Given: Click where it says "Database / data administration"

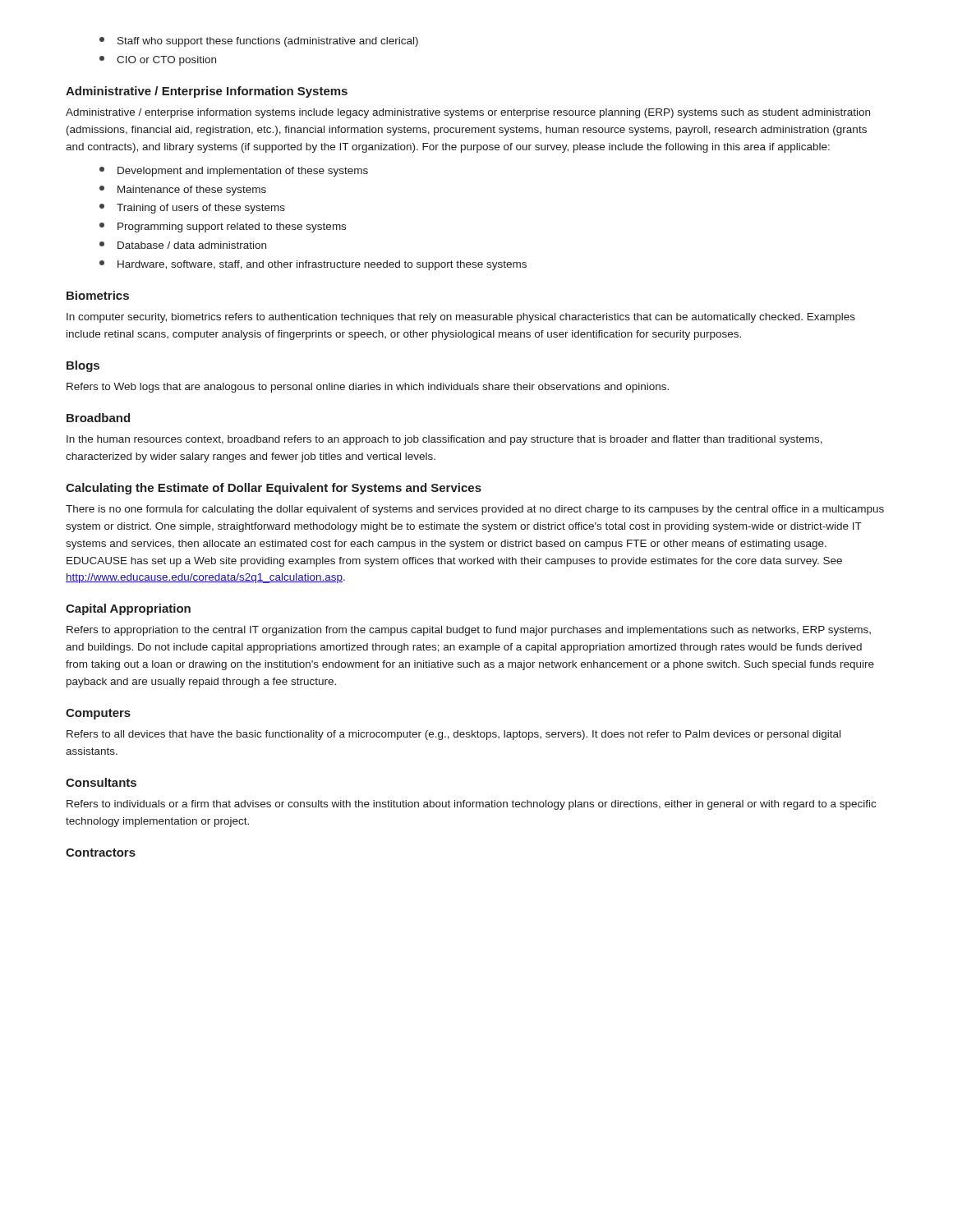Looking at the screenshot, I should click(x=183, y=246).
